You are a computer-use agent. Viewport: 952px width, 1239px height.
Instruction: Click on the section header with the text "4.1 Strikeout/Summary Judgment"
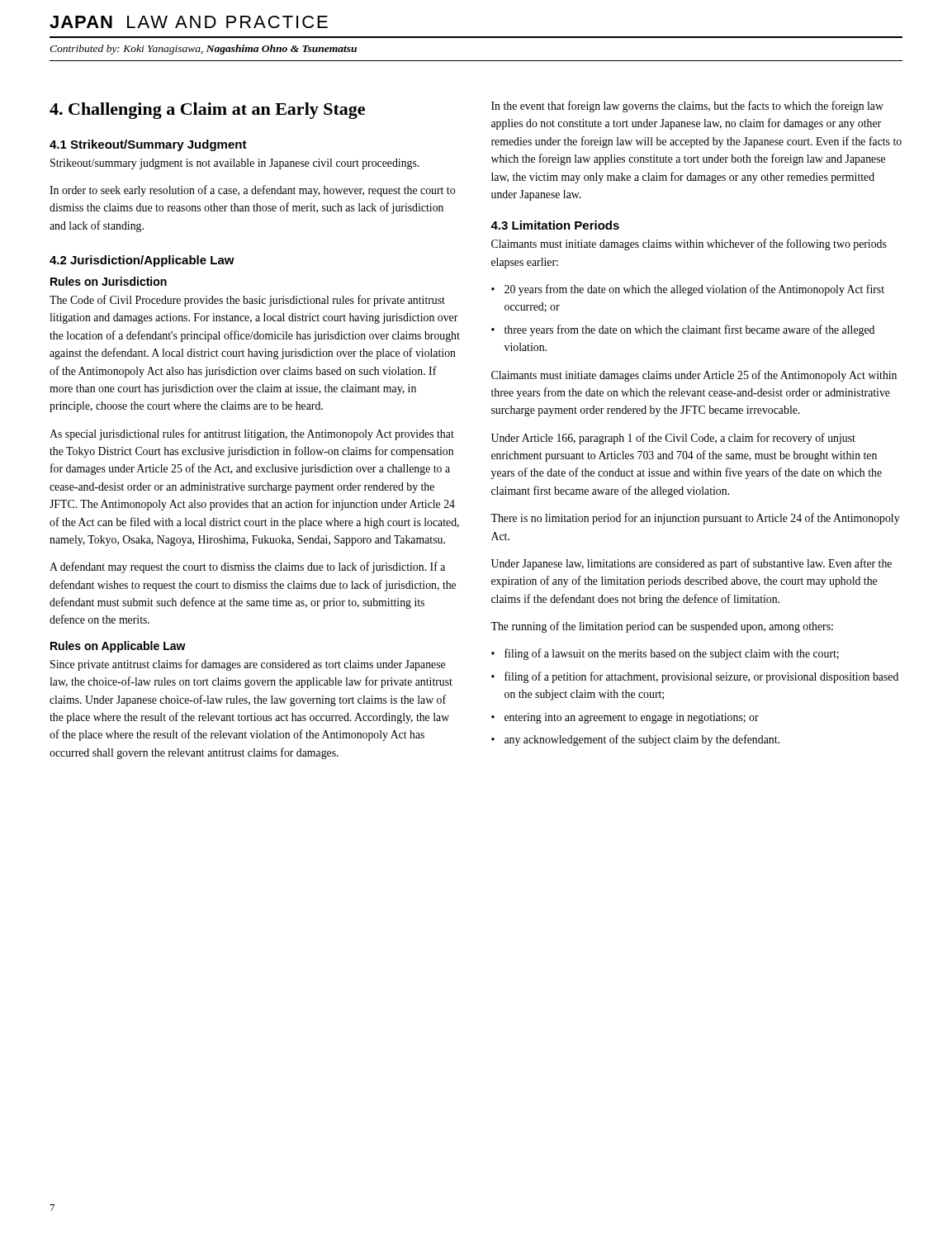pos(148,144)
